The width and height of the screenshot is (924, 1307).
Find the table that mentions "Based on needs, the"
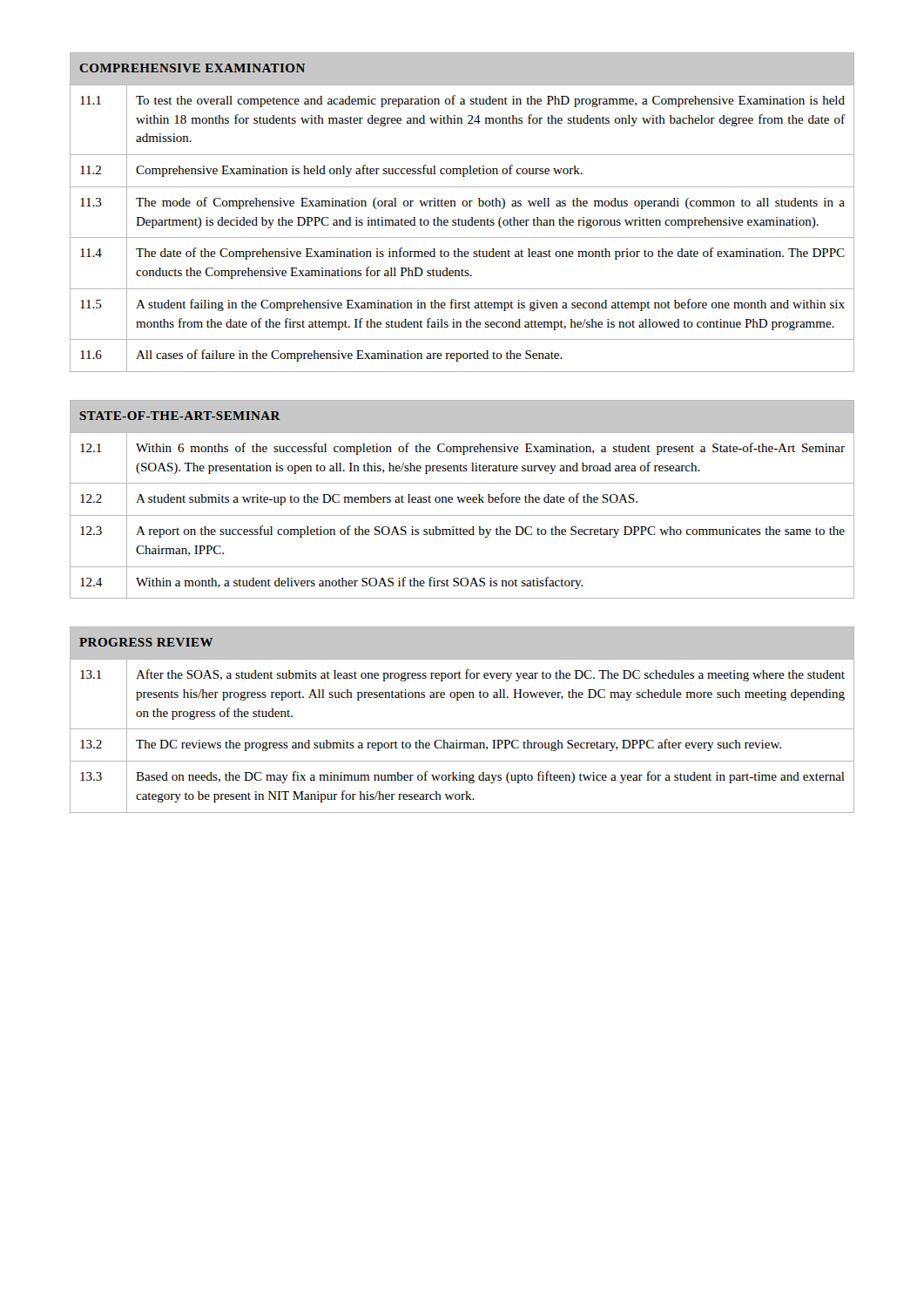pyautogui.click(x=462, y=720)
